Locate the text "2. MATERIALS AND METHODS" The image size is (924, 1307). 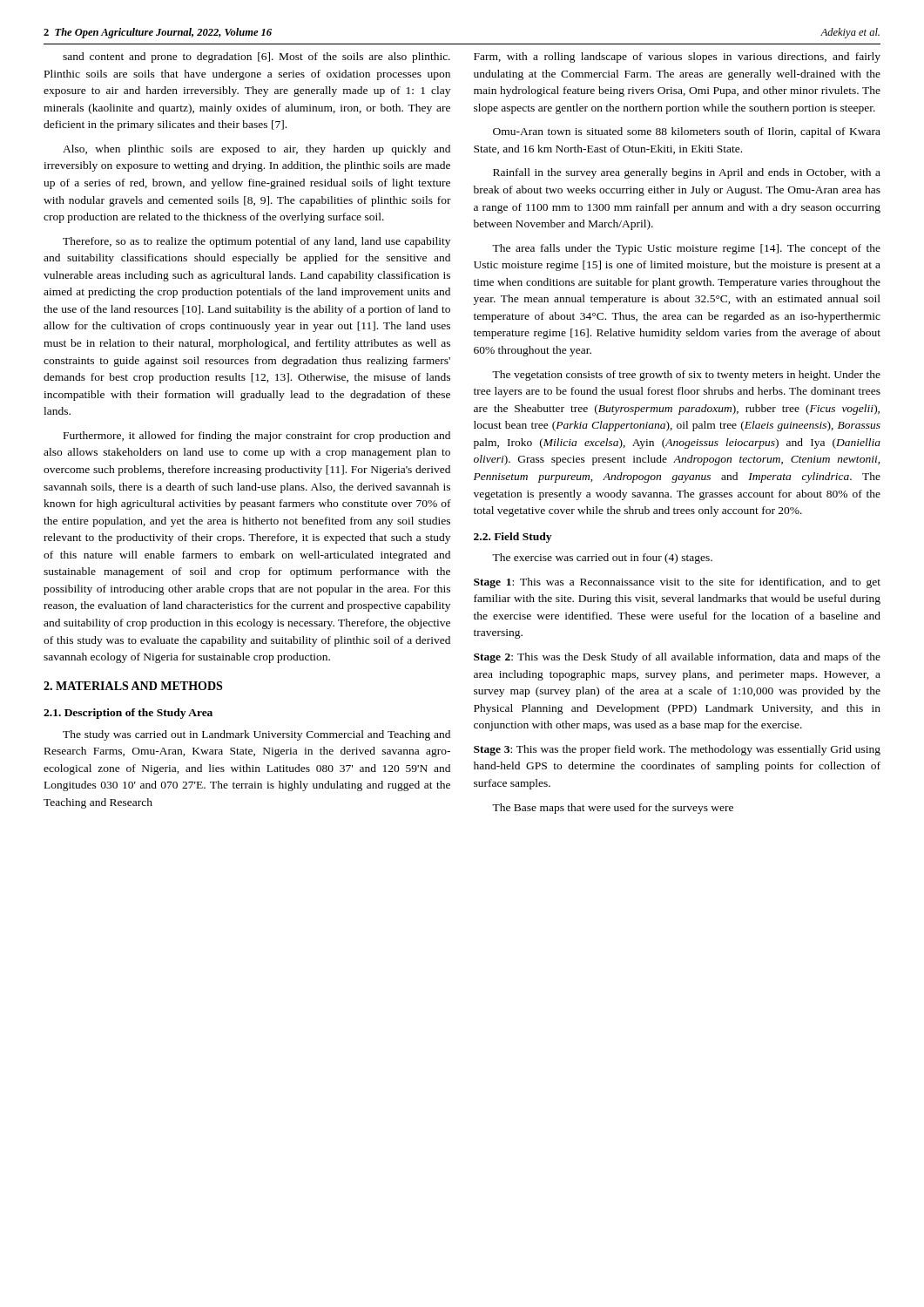133,686
